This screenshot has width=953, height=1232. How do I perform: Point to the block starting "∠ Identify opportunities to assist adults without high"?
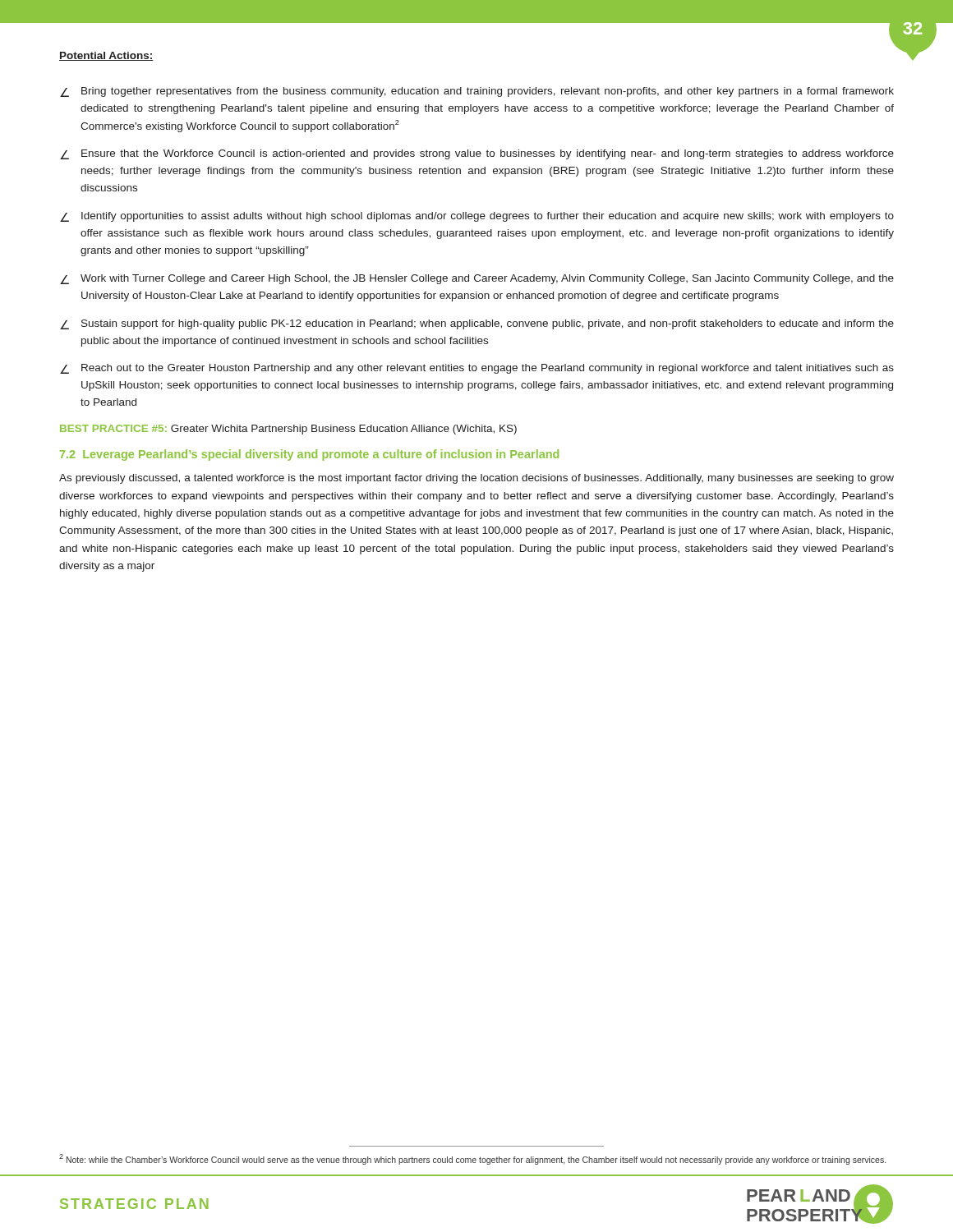[x=476, y=234]
